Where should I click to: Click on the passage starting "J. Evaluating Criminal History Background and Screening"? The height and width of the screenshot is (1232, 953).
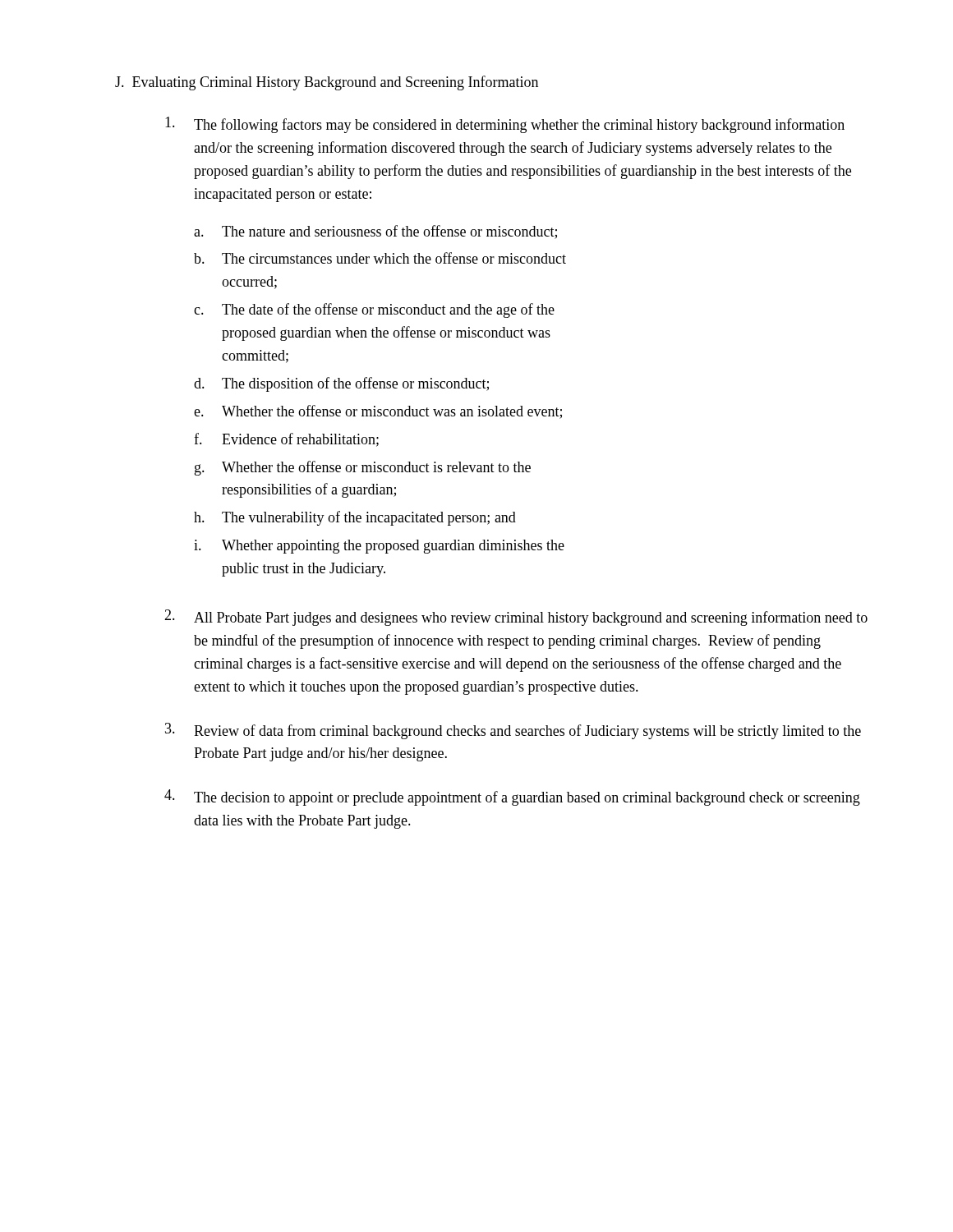[327, 82]
